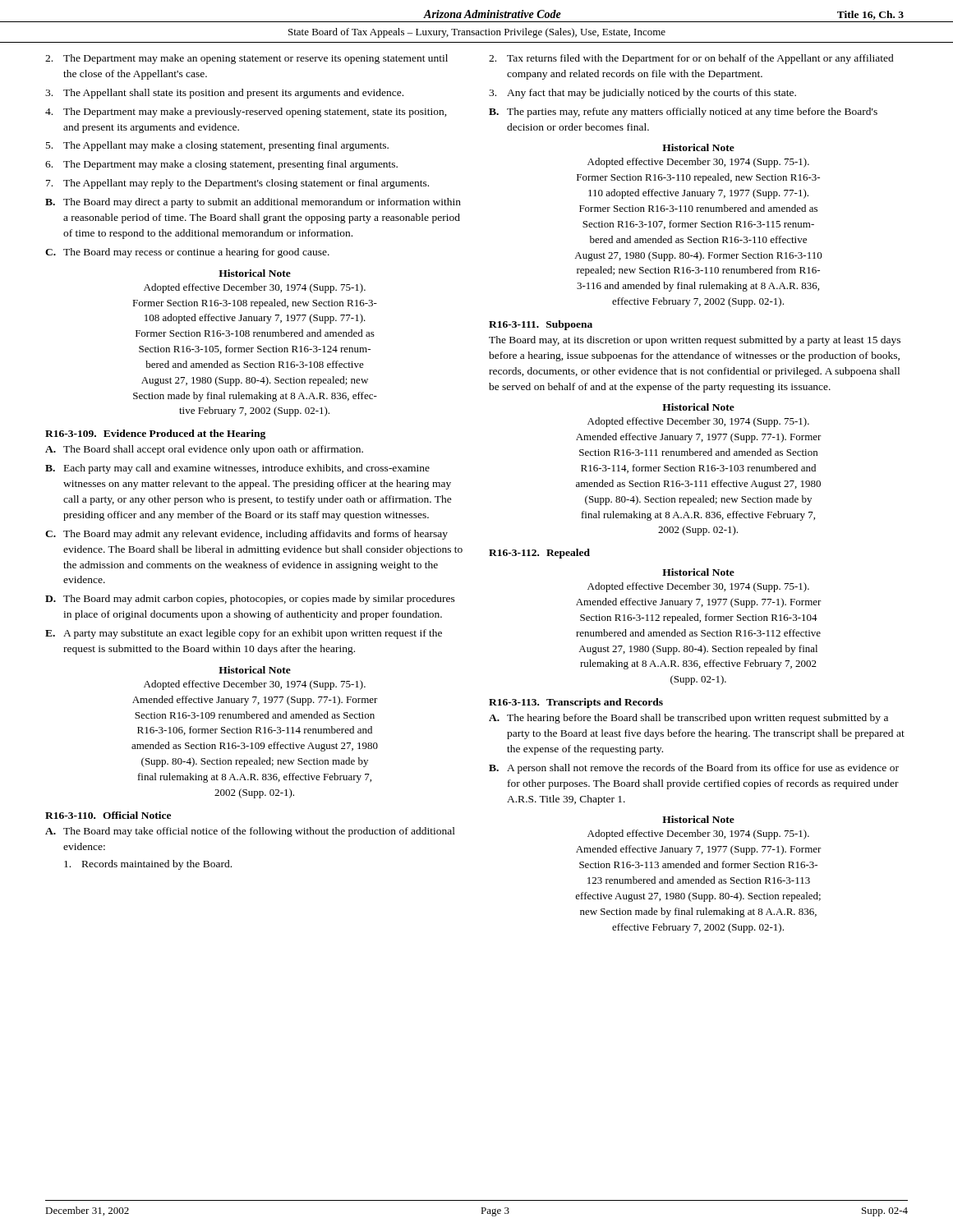
Task: Click on the list item that reads "B. Each party may call and examine witnesses,"
Action: (x=255, y=492)
